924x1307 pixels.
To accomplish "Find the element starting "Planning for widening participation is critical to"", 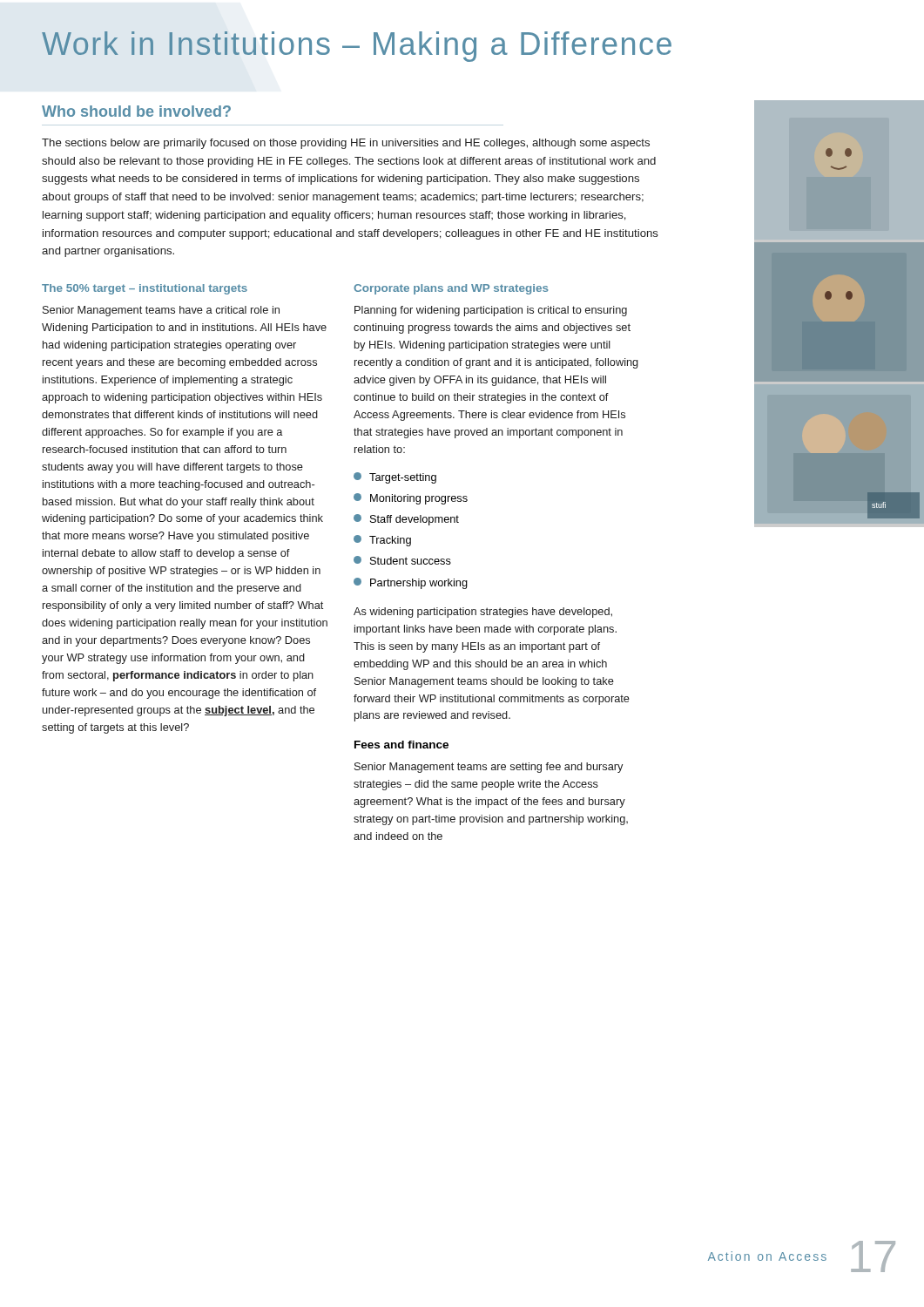I will coord(496,379).
